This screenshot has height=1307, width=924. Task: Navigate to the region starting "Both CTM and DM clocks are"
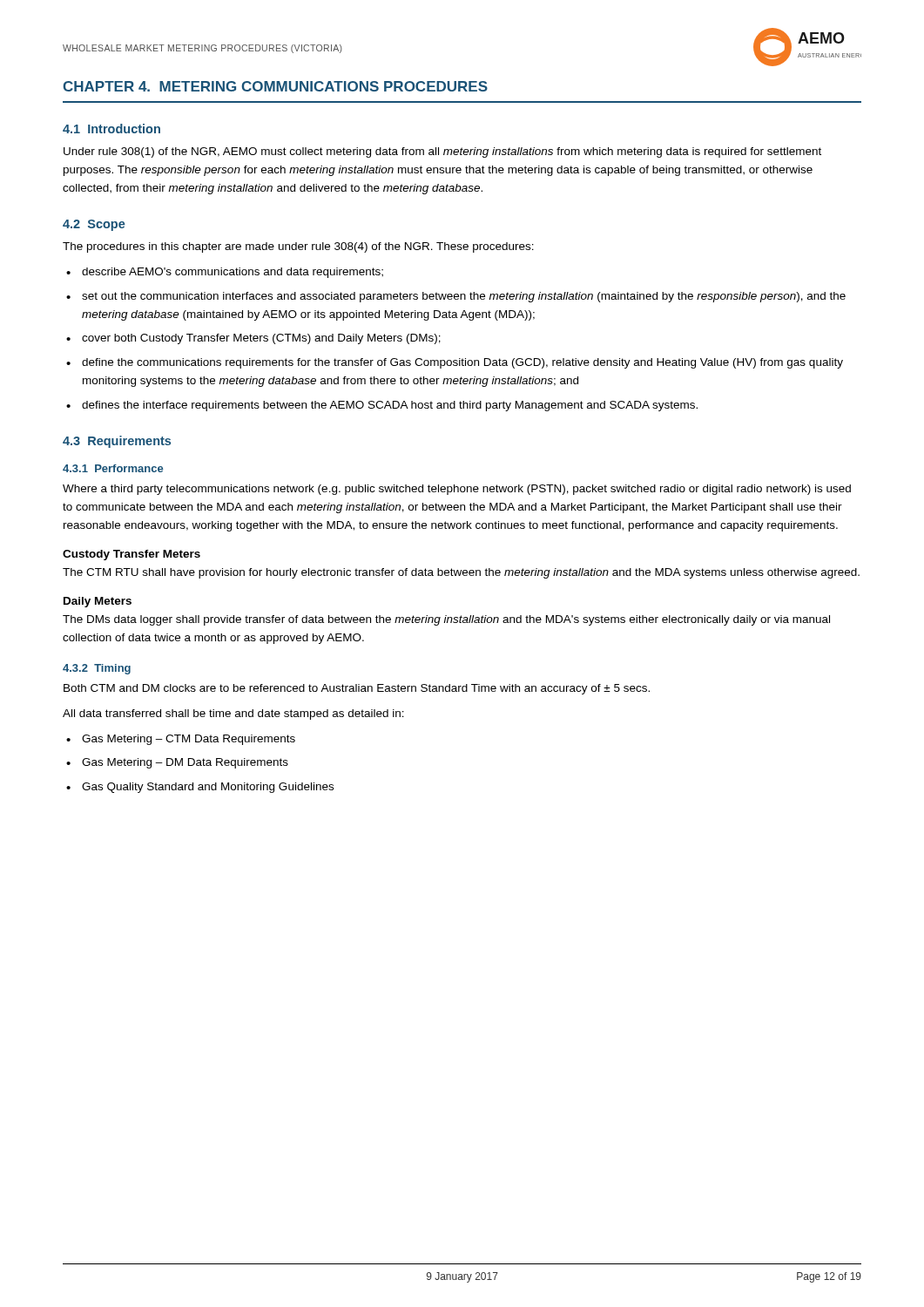point(462,688)
